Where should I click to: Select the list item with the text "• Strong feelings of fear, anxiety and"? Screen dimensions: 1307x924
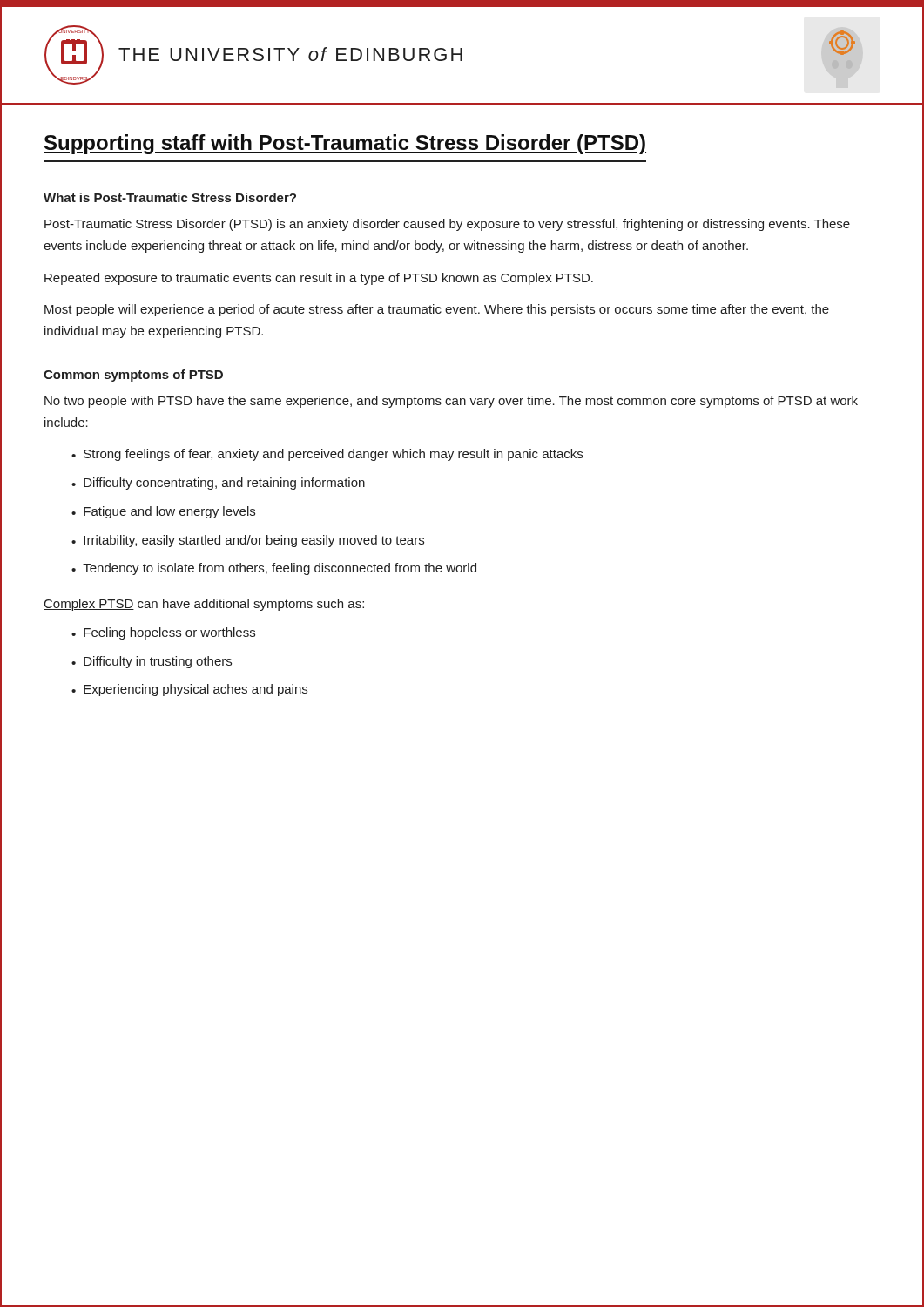coord(327,455)
